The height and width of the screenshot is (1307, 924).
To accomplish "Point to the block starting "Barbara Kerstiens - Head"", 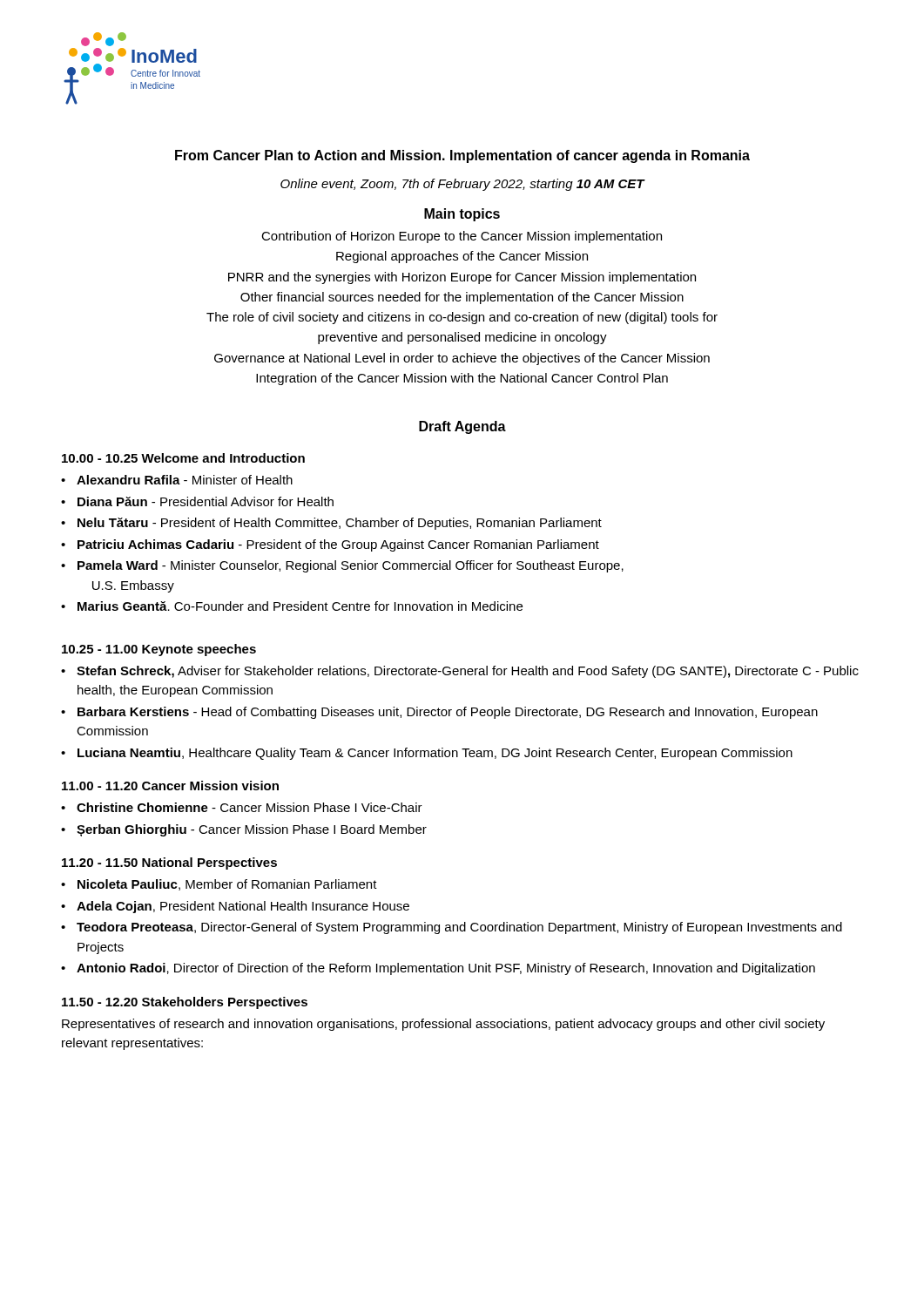I will (447, 721).
